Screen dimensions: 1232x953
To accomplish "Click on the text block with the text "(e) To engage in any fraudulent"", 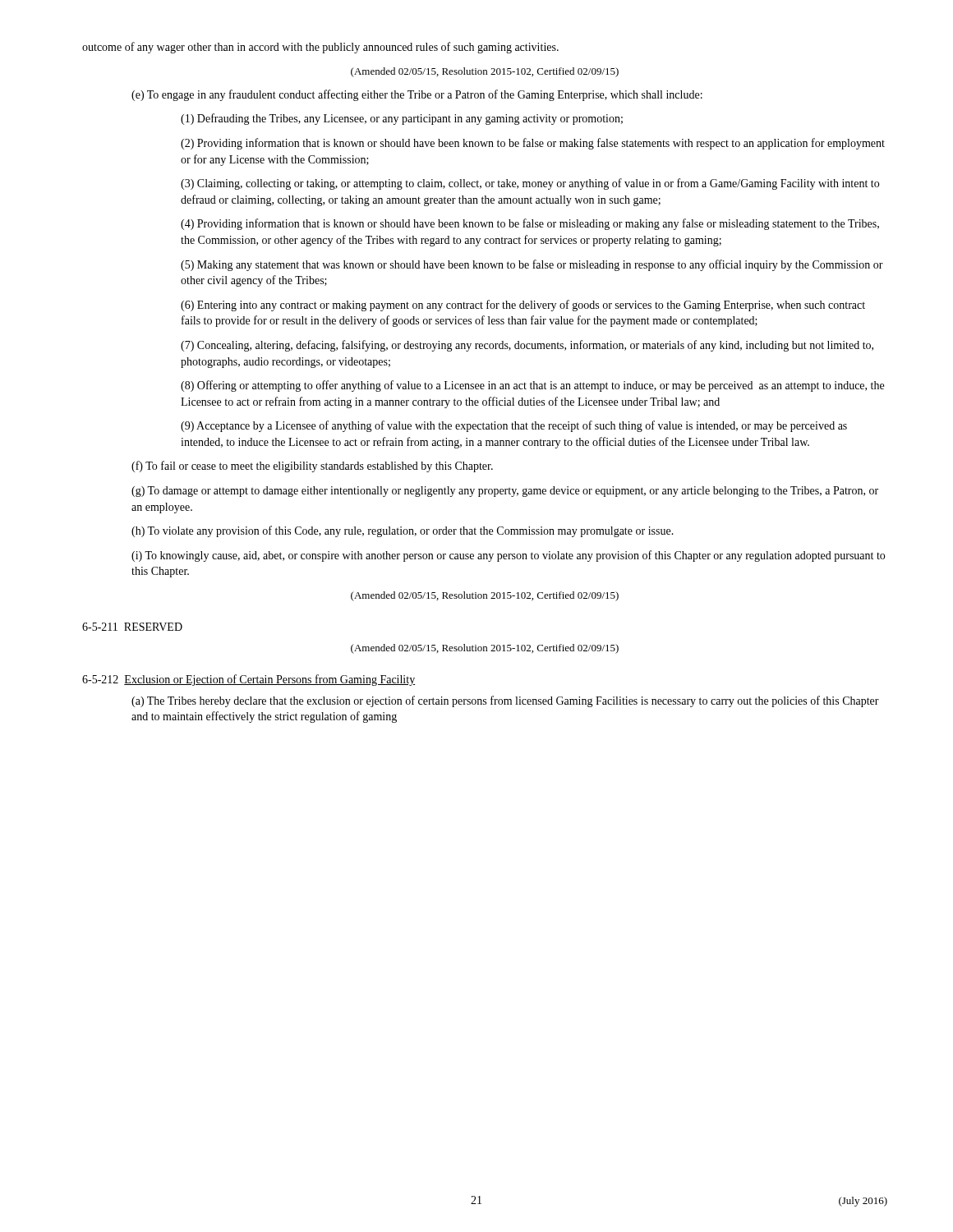I will pyautogui.click(x=417, y=95).
